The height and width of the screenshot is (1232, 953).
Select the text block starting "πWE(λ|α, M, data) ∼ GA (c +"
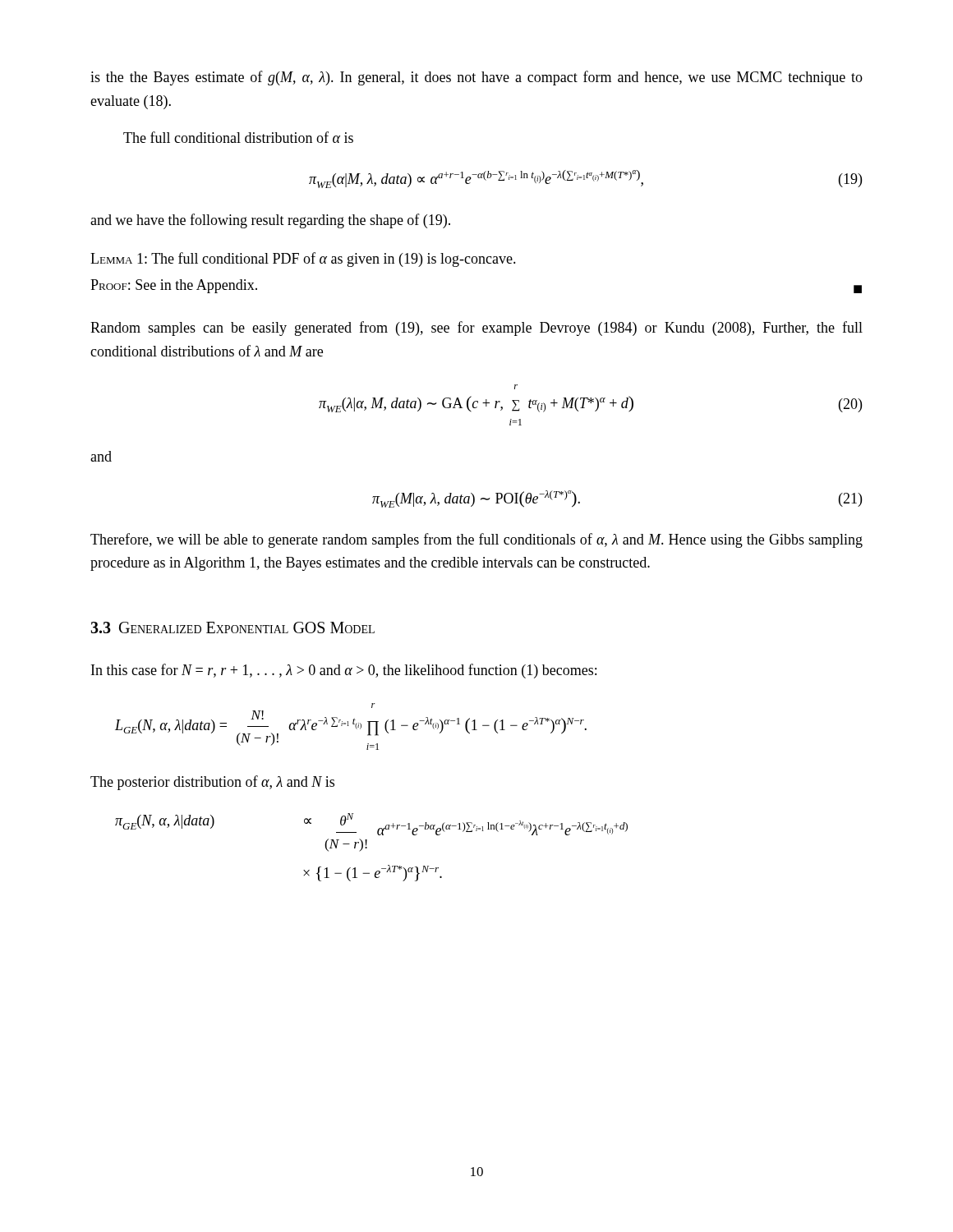pos(591,405)
